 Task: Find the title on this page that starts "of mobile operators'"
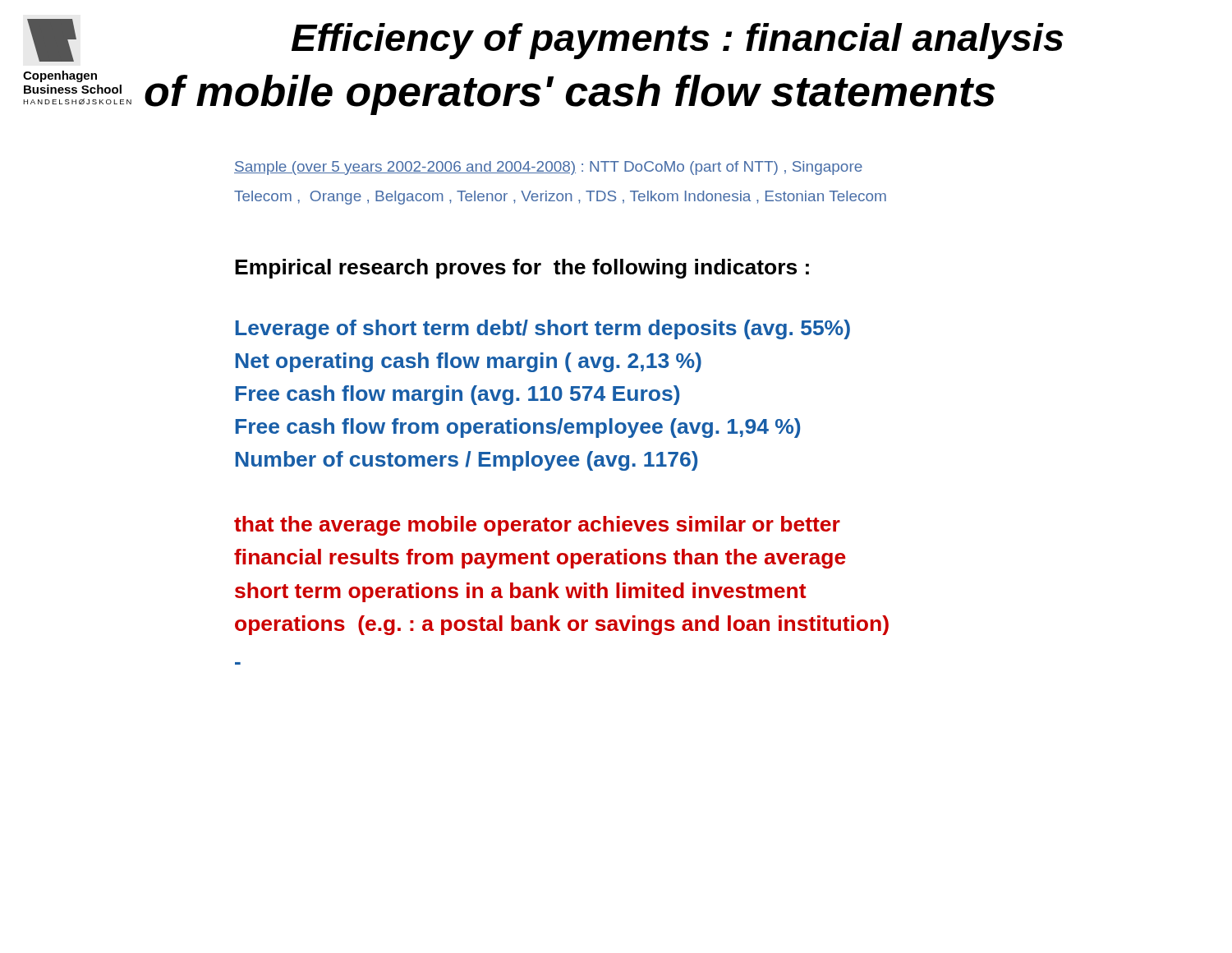point(570,91)
